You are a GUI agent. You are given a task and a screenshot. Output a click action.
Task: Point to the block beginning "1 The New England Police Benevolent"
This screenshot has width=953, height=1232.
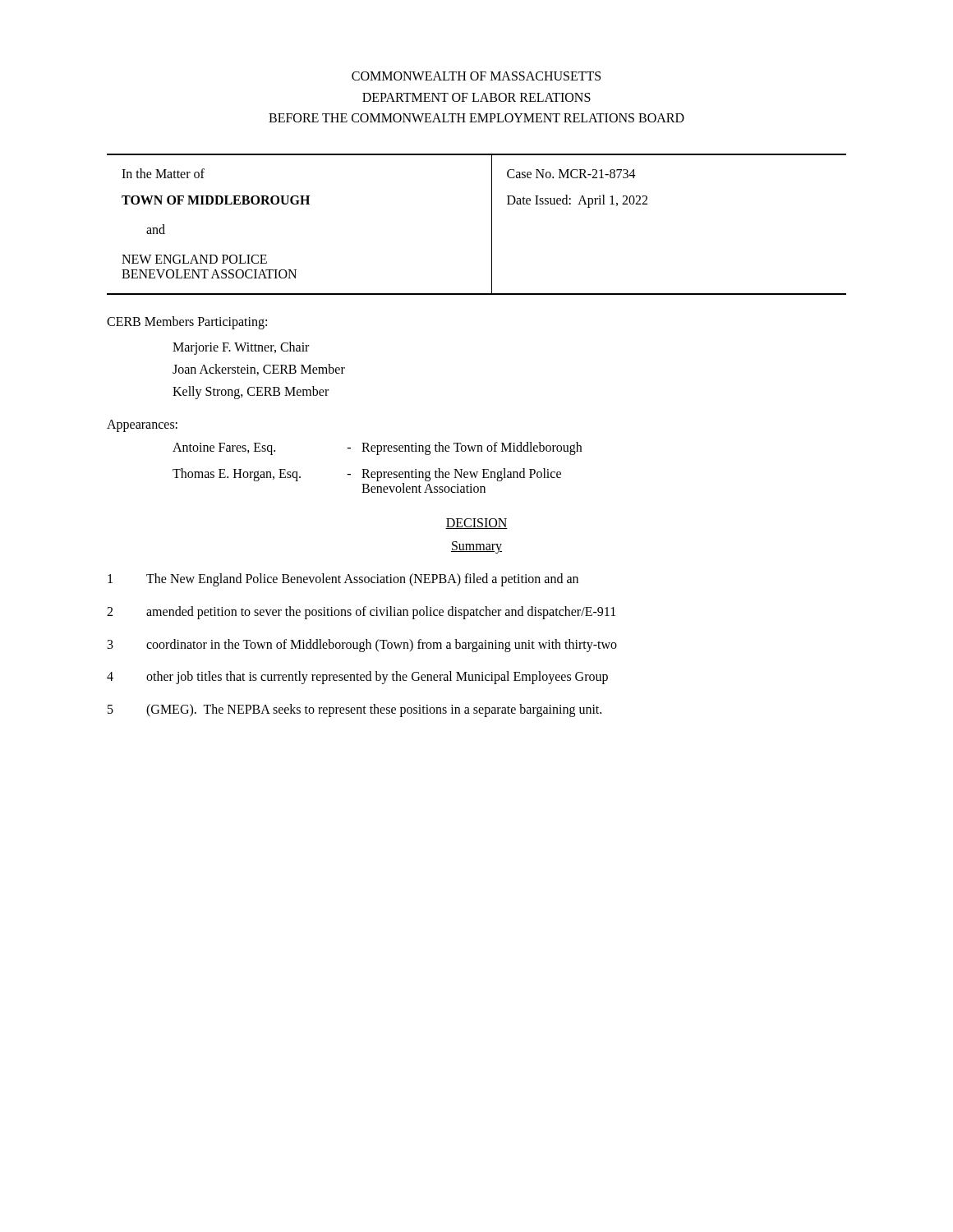(x=476, y=644)
